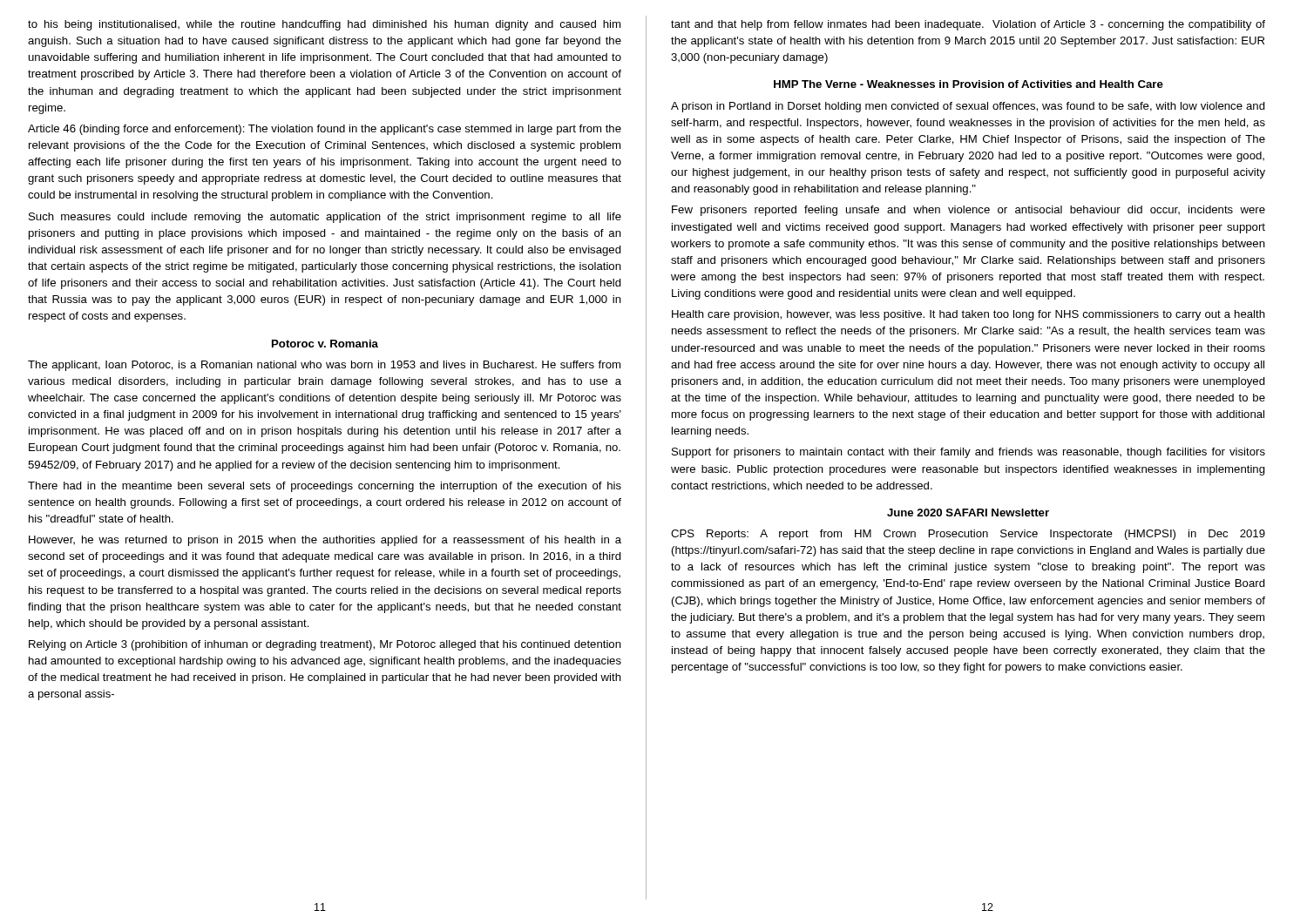Screen dimensions: 924x1307
Task: Point to the block beginning "to his being institutionalised, while the"
Action: (x=325, y=170)
